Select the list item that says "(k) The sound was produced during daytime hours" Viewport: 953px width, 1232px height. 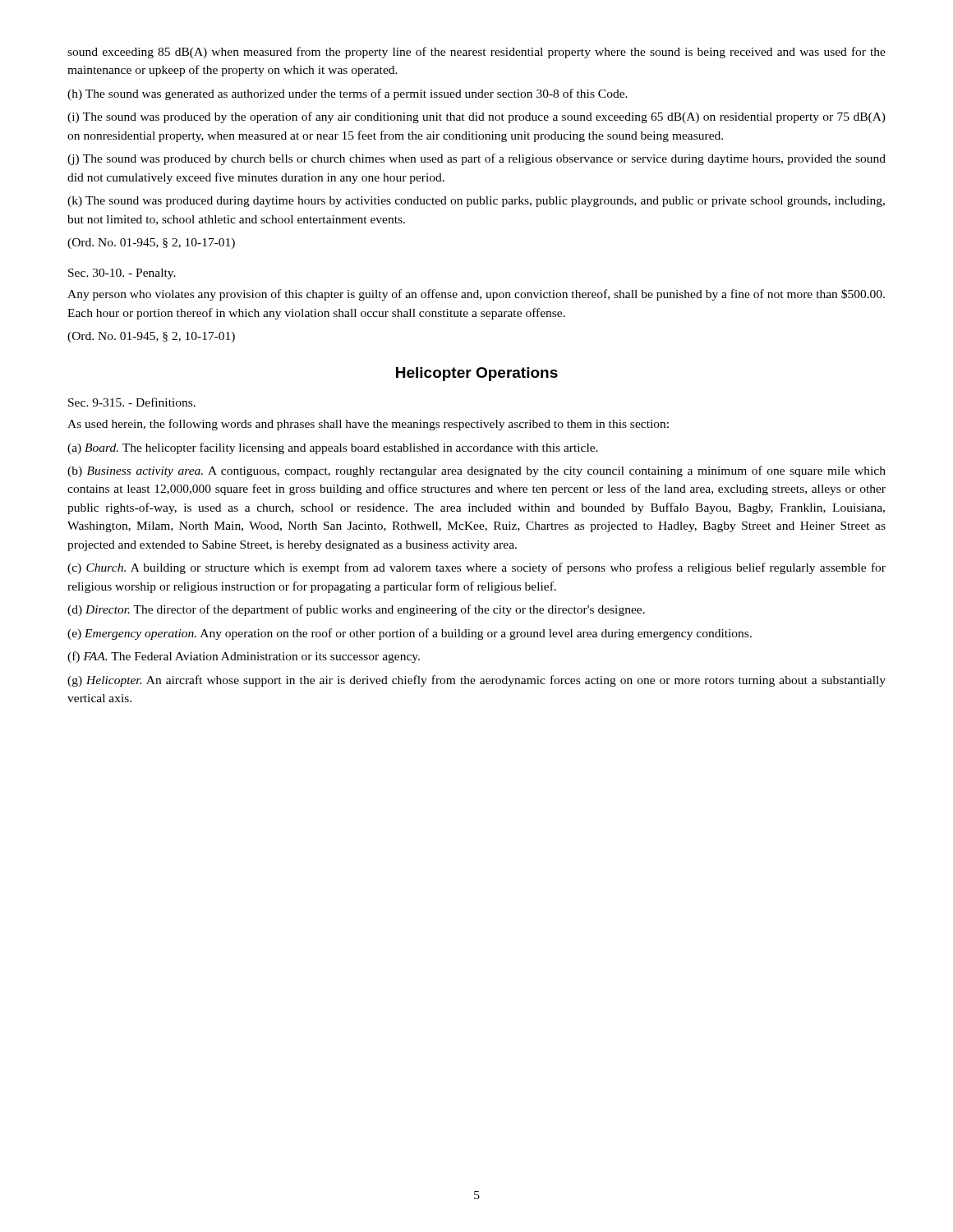pos(476,210)
